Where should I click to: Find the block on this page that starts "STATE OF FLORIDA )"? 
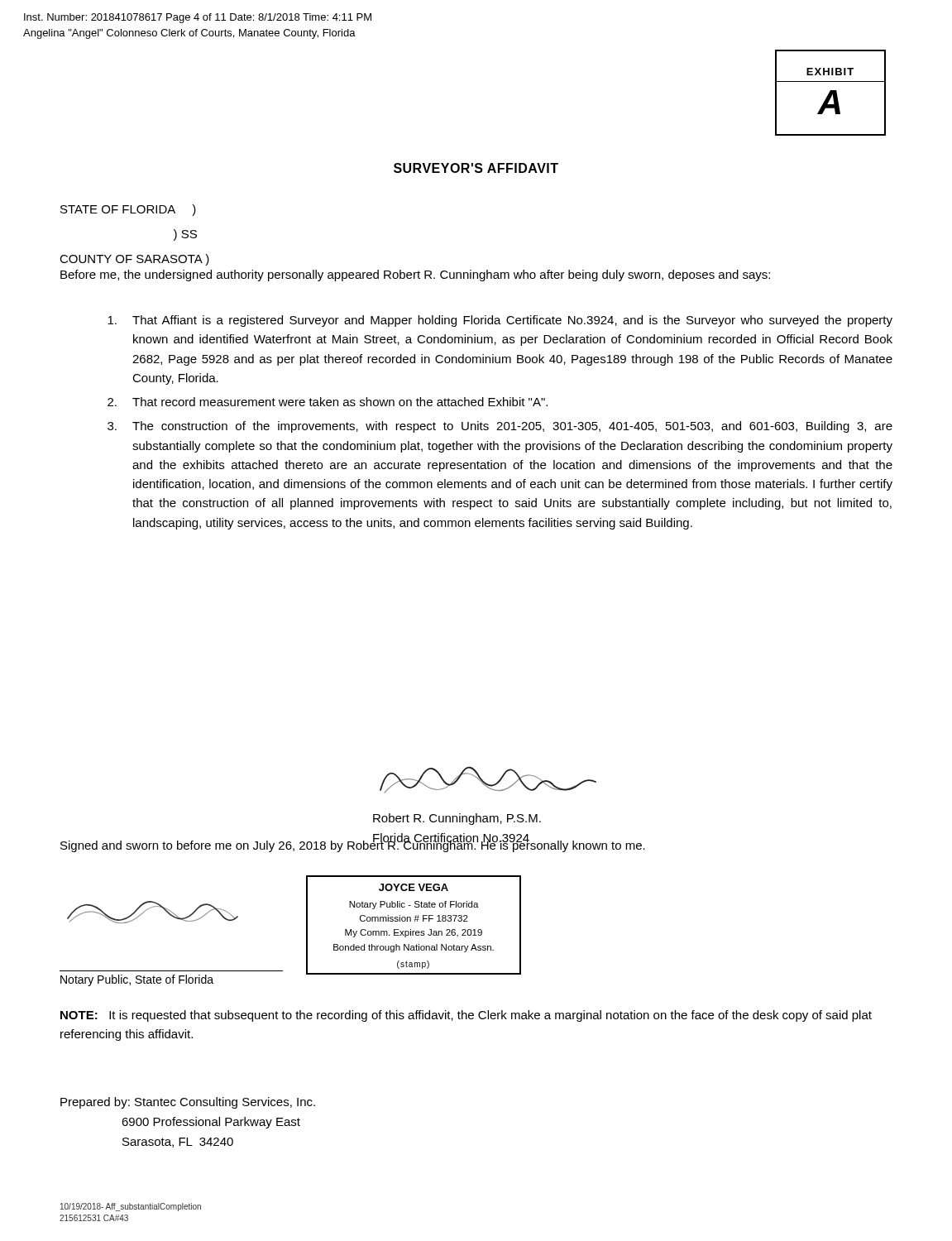coord(128,210)
